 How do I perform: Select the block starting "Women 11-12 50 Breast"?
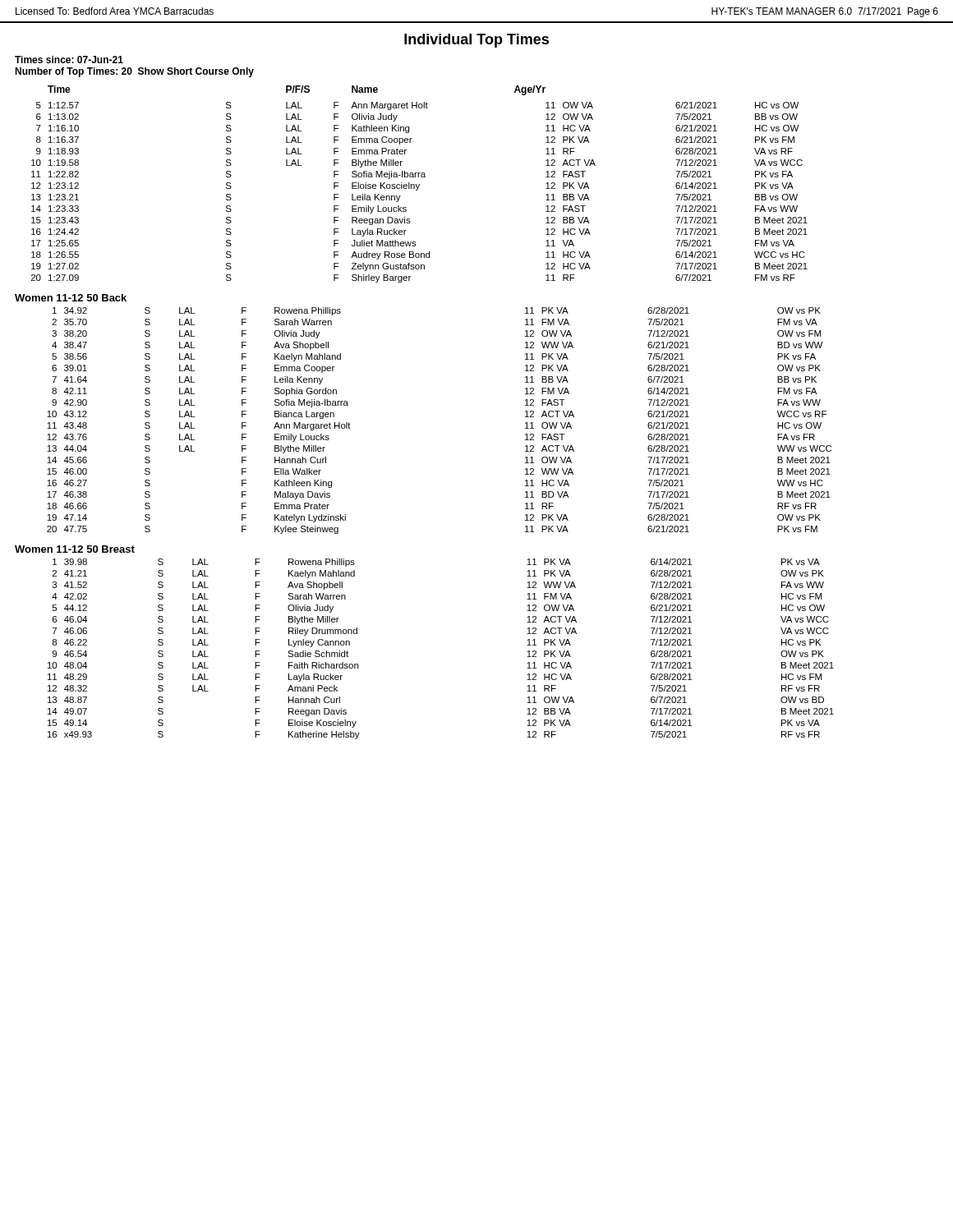pyautogui.click(x=75, y=549)
